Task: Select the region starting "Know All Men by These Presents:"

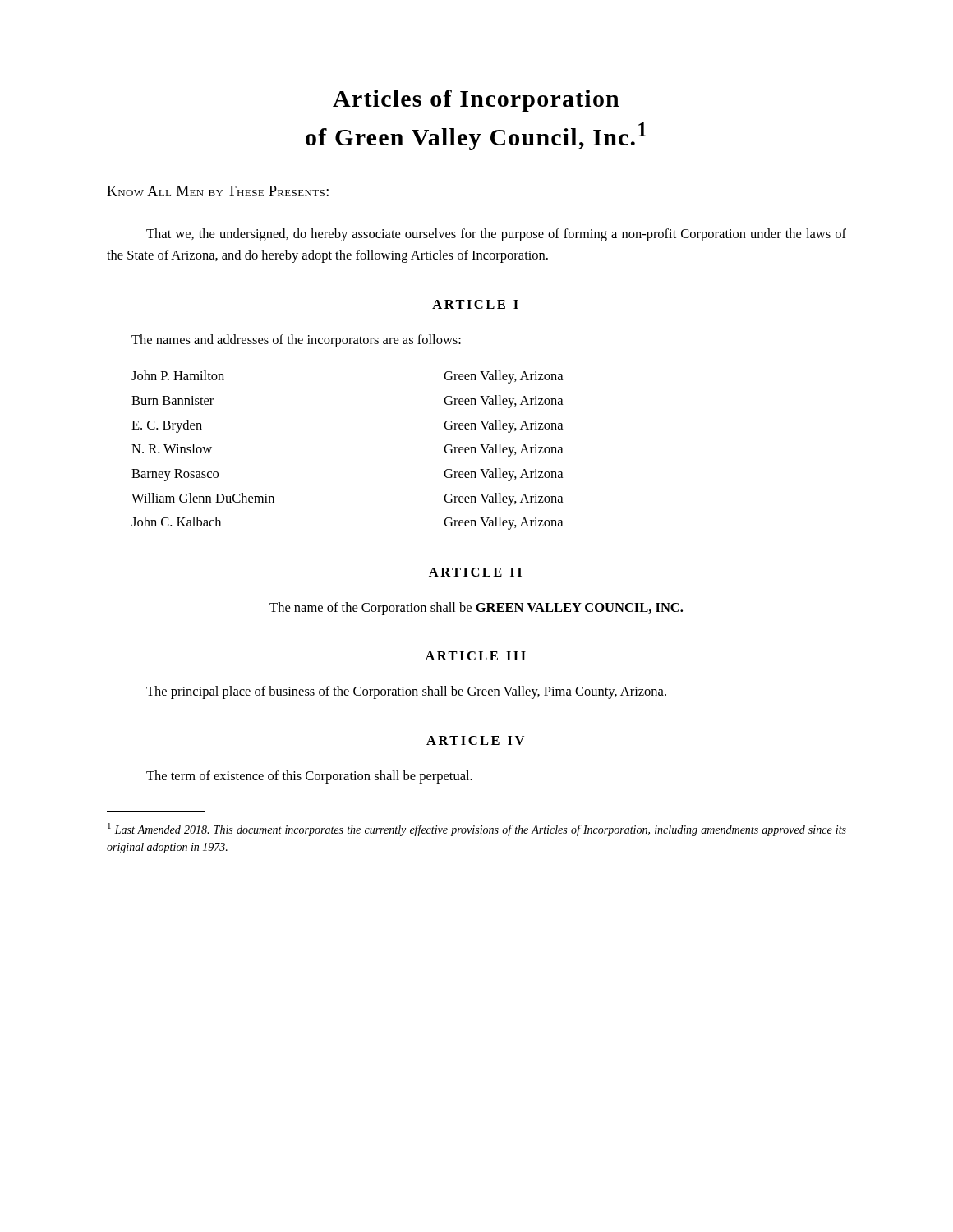Action: pos(218,191)
